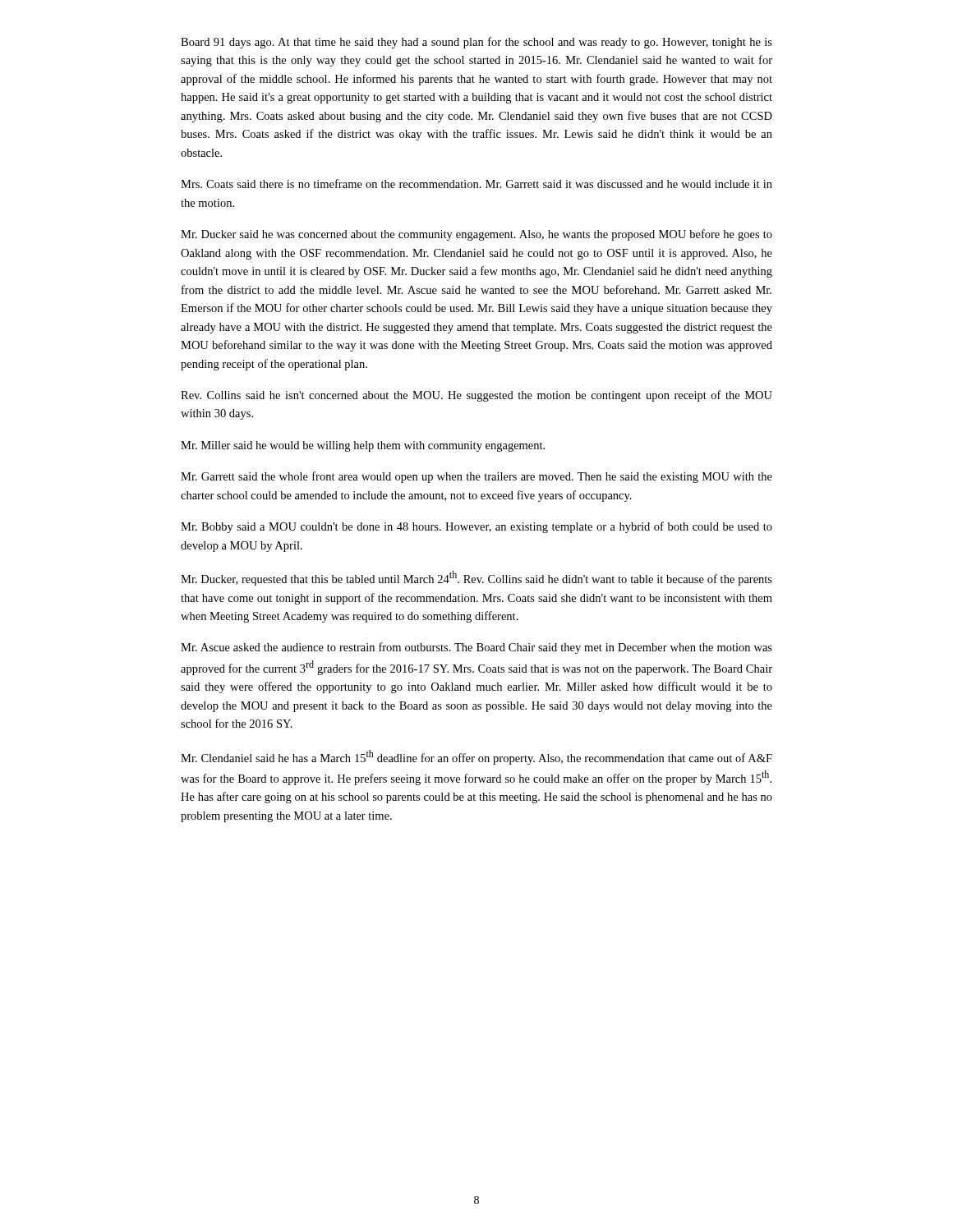953x1232 pixels.
Task: Click on the text starting "Mr. Garrett said"
Action: pyautogui.click(x=476, y=486)
